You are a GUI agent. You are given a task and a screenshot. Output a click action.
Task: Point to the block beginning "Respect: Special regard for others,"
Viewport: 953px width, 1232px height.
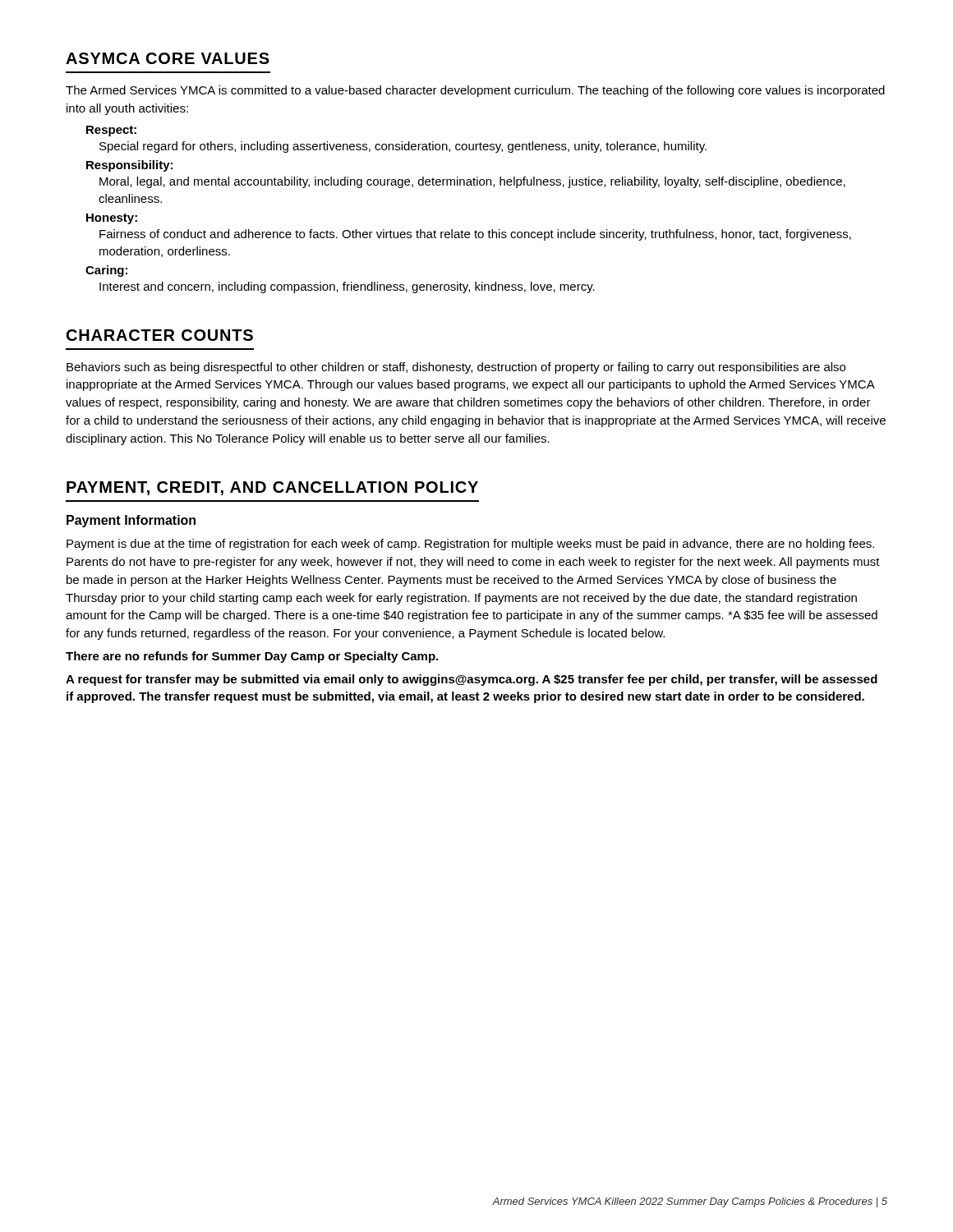[x=486, y=138]
